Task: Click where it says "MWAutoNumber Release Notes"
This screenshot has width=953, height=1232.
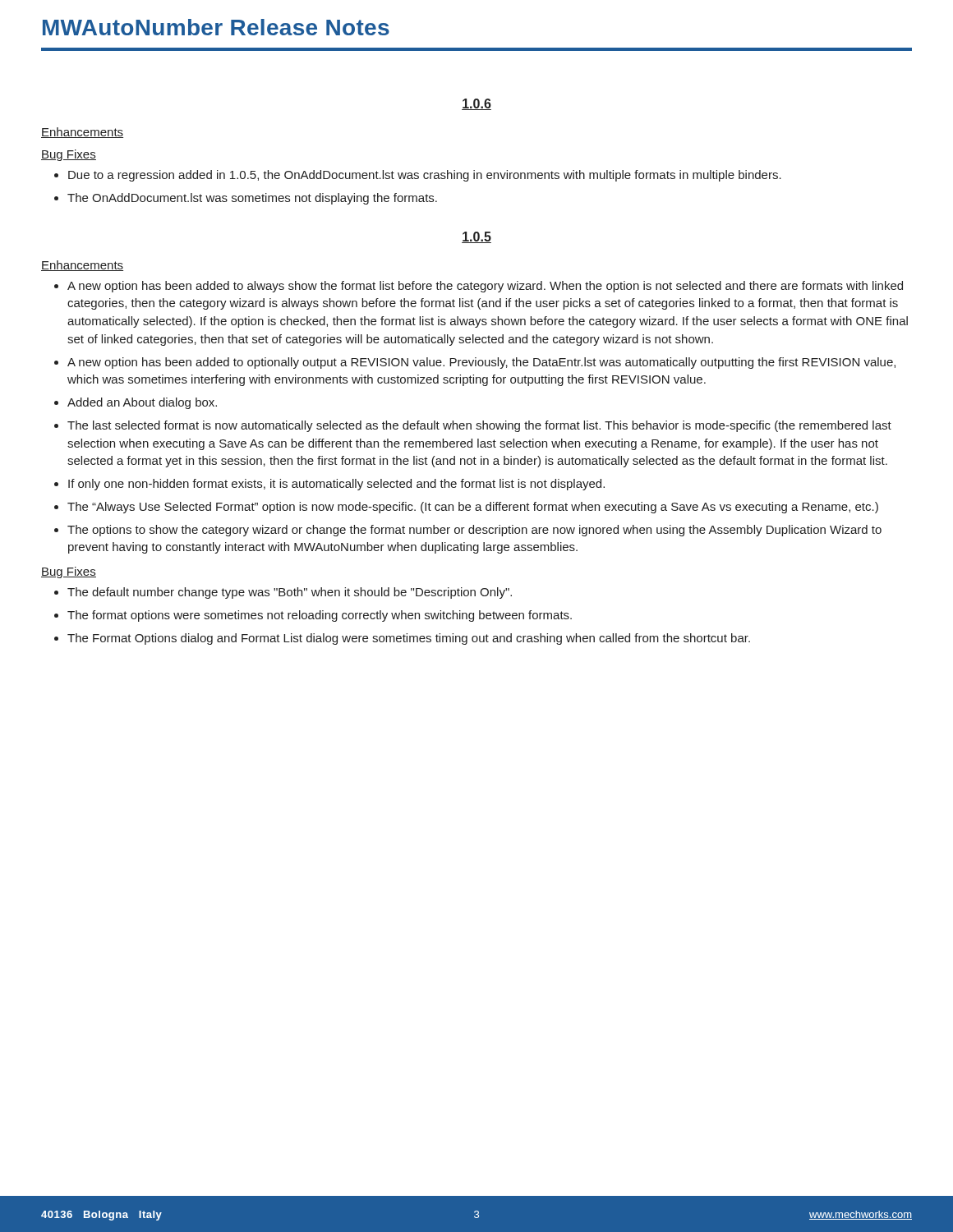Action: tap(216, 28)
